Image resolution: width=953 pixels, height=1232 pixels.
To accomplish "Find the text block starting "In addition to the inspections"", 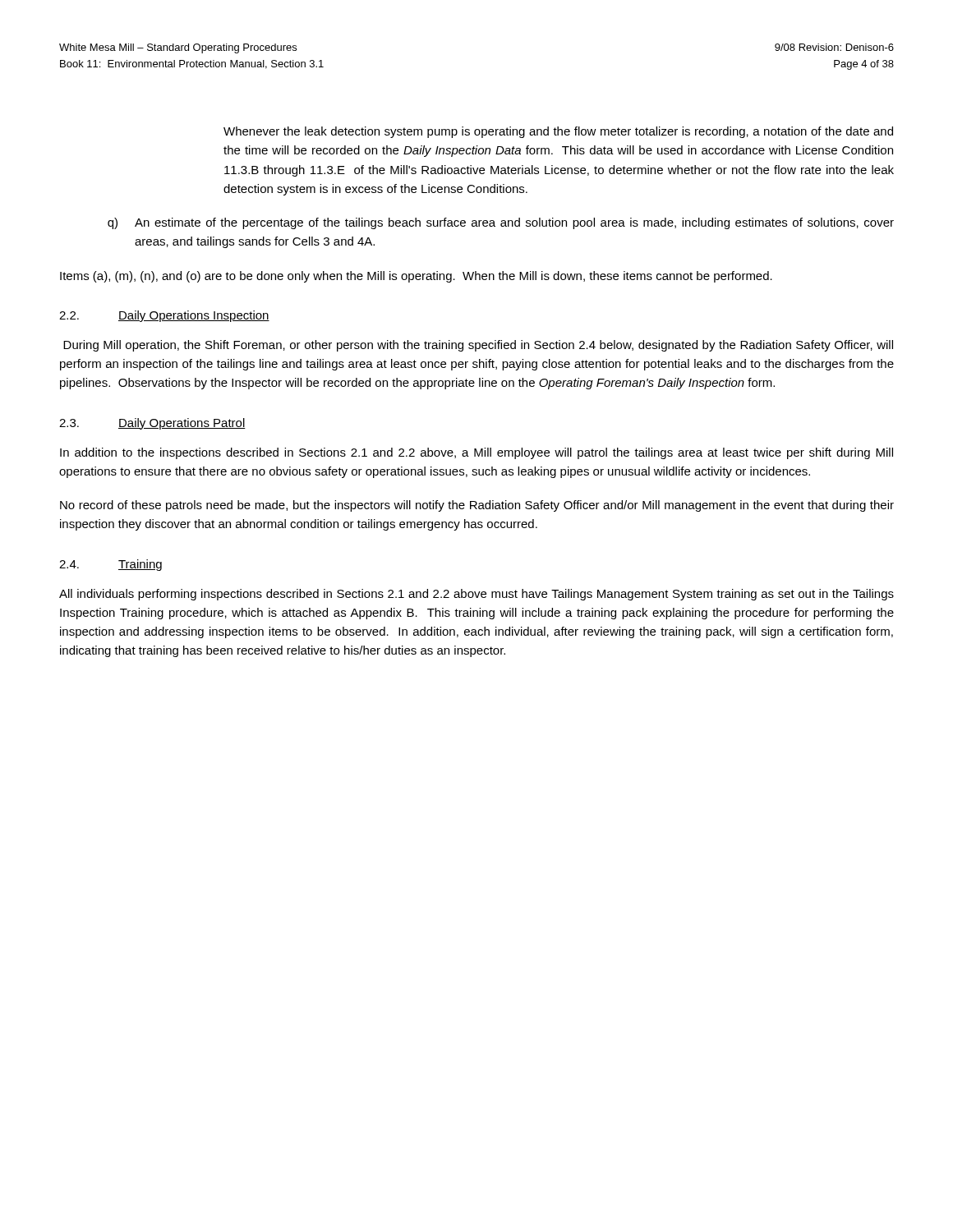I will 476,461.
